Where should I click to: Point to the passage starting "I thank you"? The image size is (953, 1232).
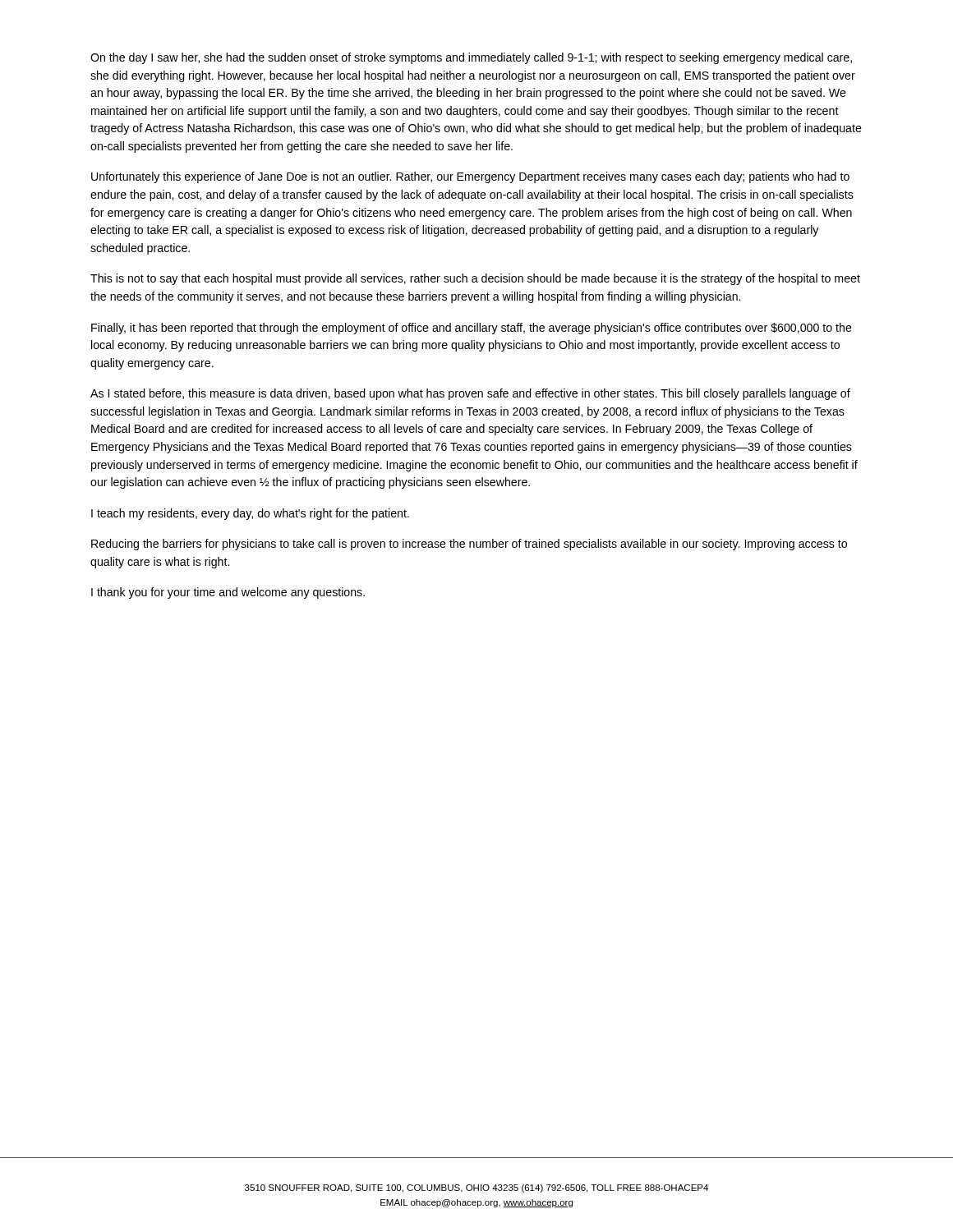click(x=228, y=593)
